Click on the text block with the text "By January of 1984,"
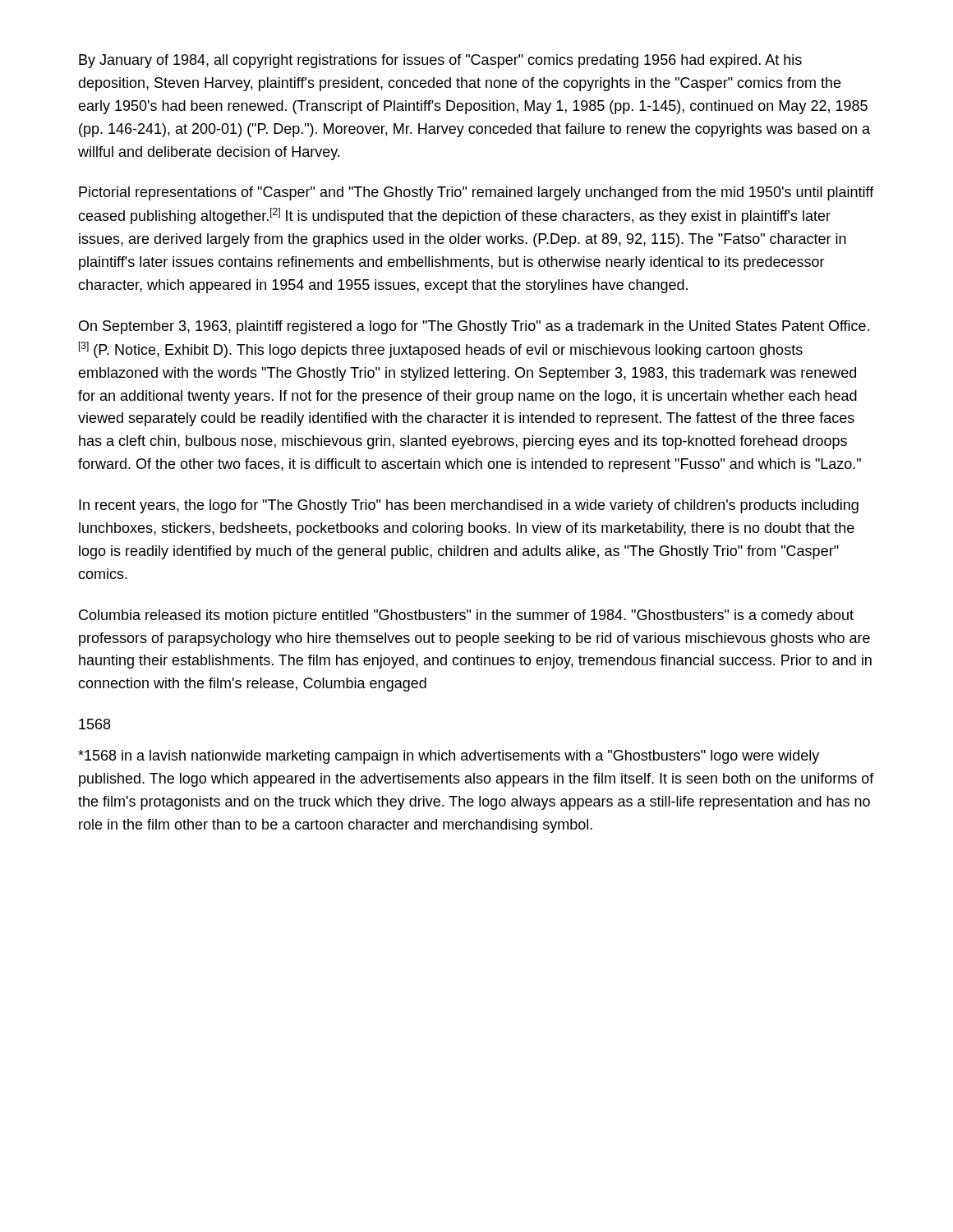Viewport: 953px width, 1232px height. coord(474,106)
